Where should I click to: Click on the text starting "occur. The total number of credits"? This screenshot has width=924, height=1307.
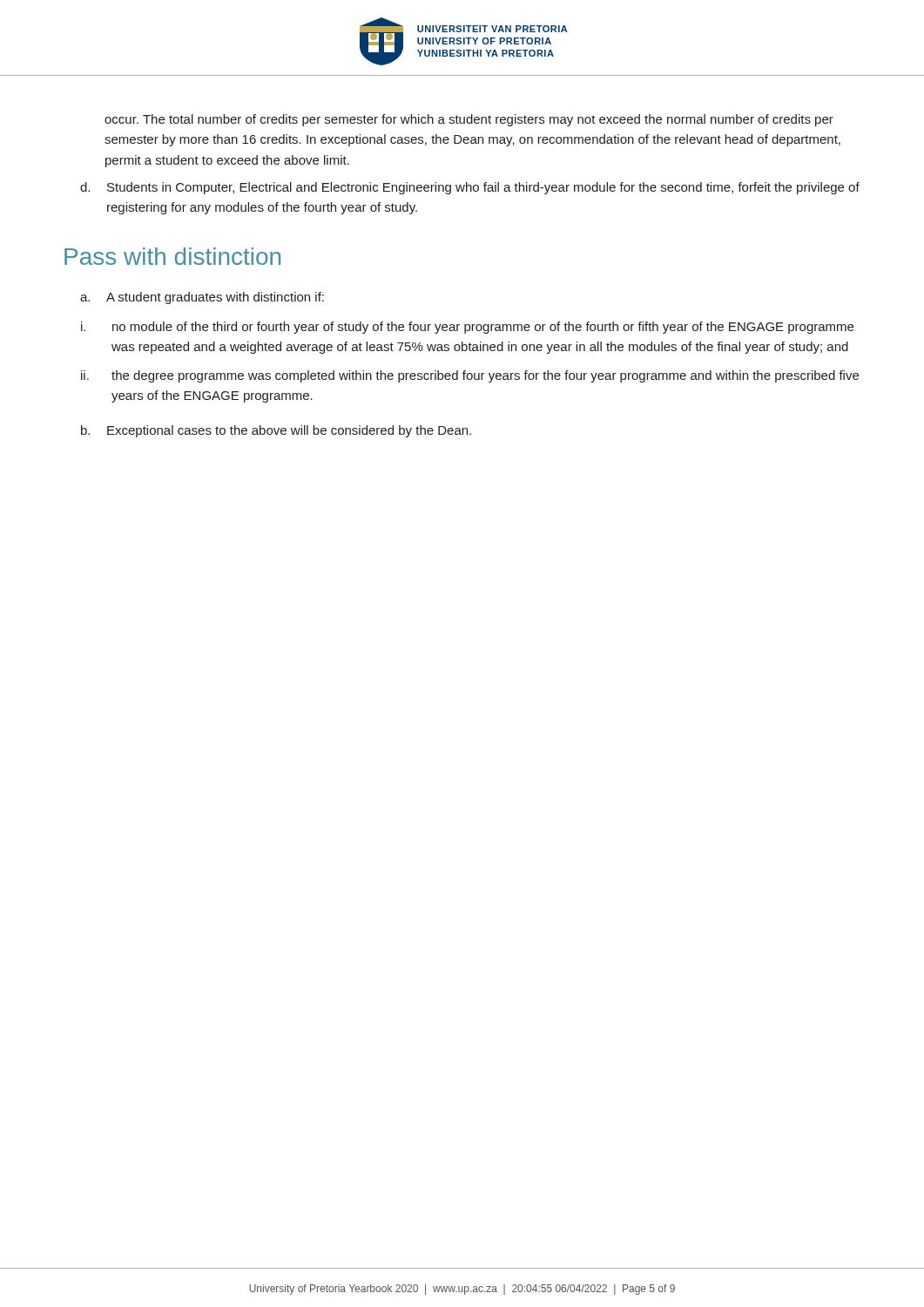tap(473, 139)
